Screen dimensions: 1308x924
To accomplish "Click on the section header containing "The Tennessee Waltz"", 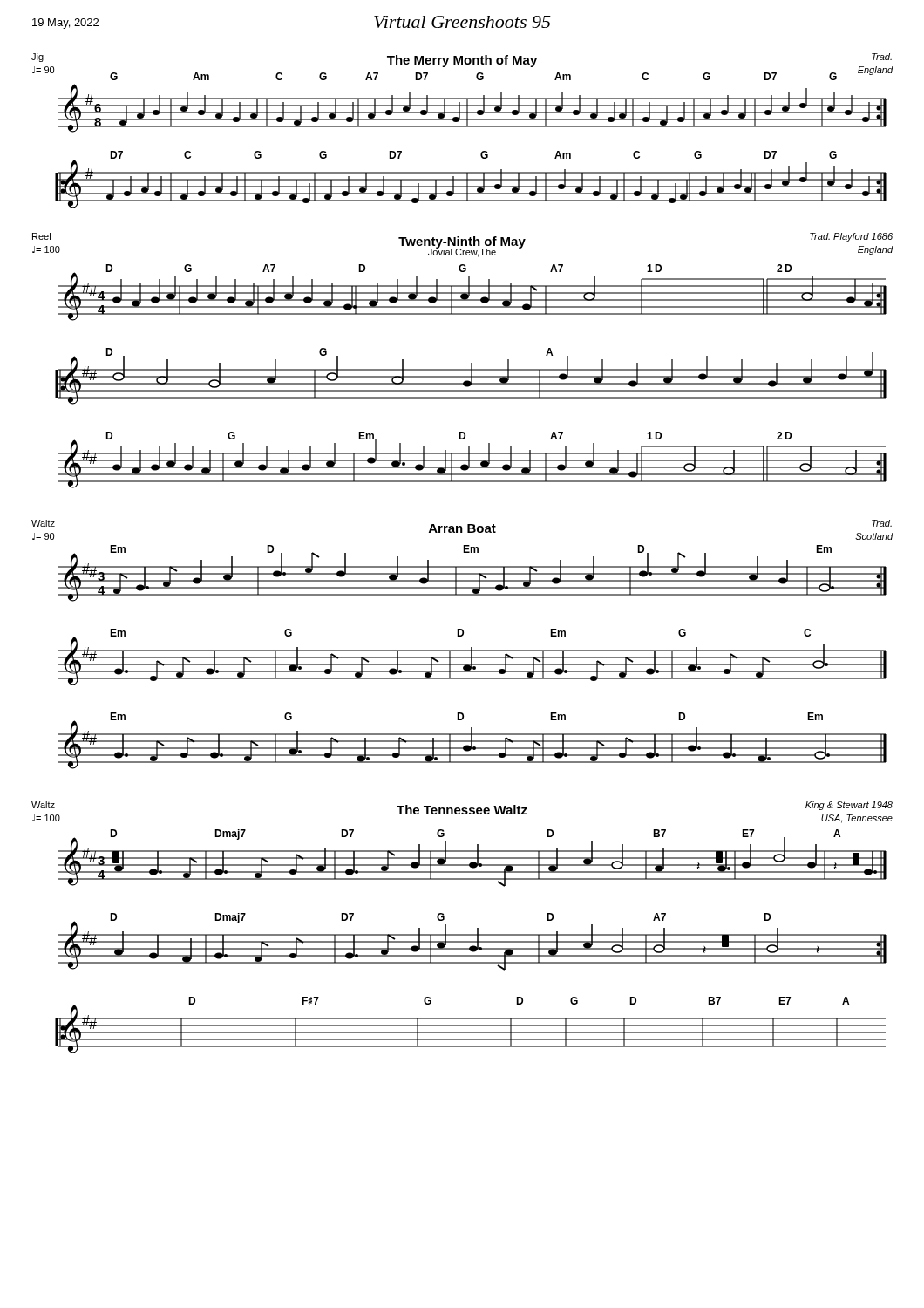I will (x=462, y=810).
